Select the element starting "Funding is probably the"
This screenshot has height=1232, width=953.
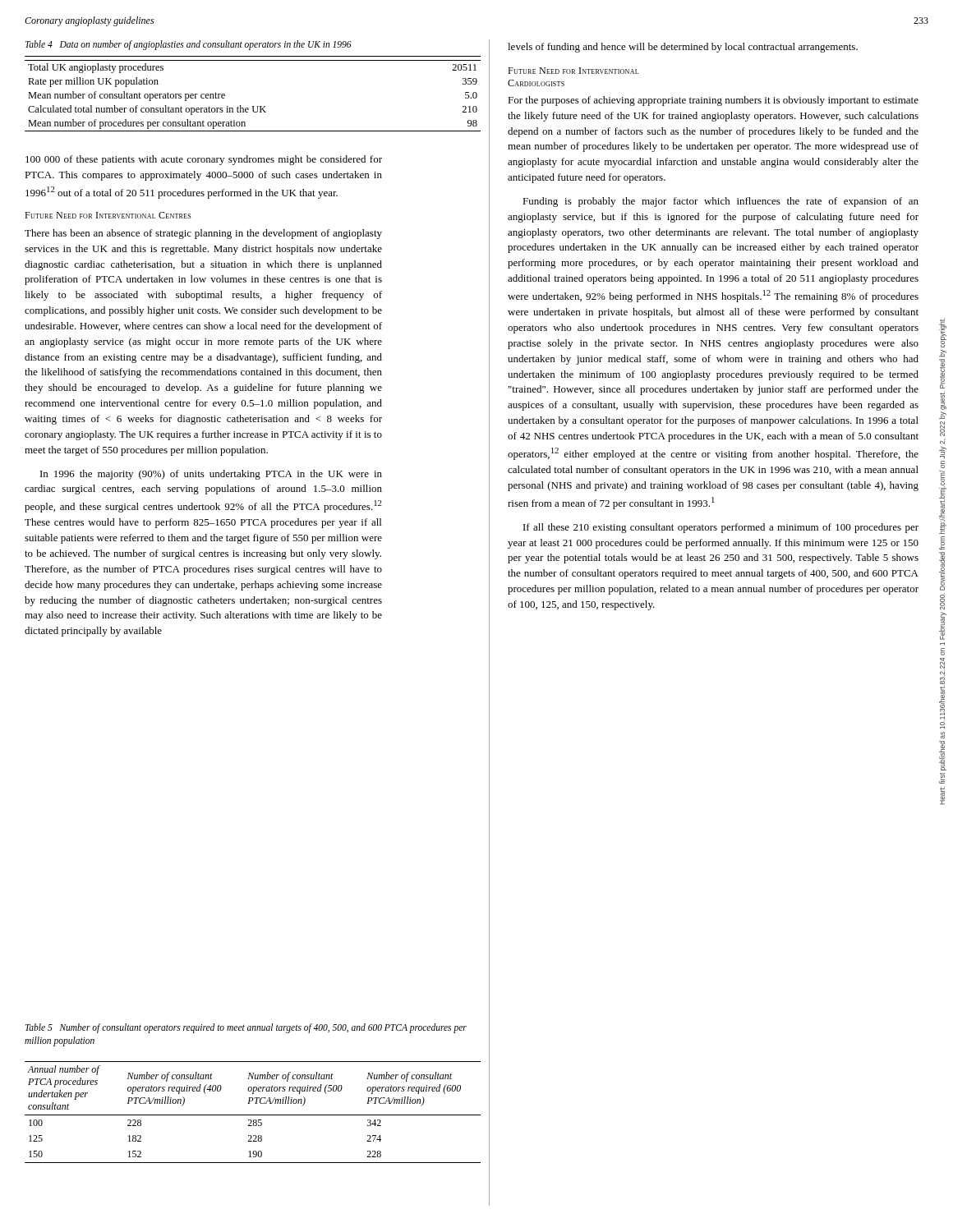tap(713, 352)
